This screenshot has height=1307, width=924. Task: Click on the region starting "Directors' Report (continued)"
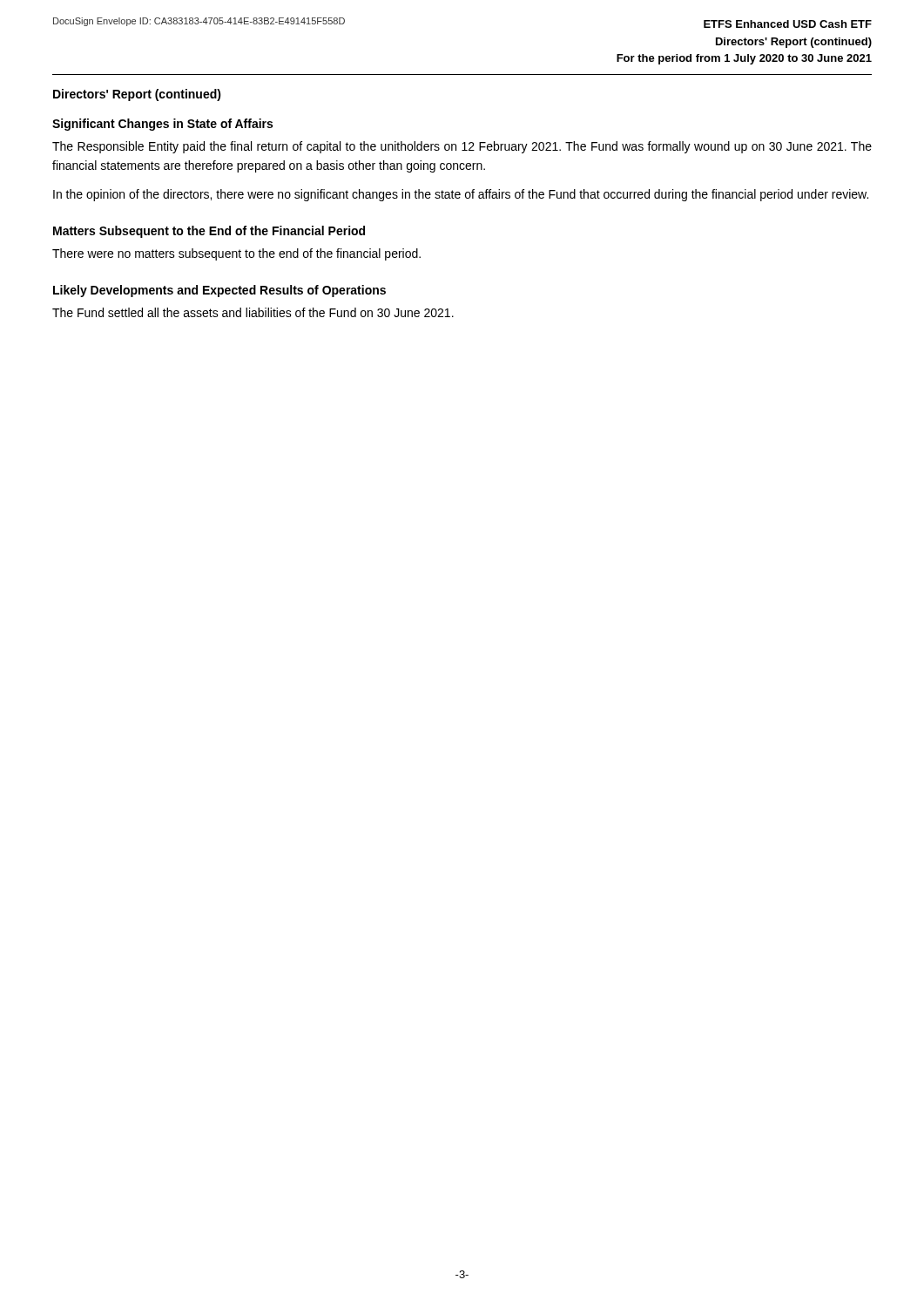(137, 94)
